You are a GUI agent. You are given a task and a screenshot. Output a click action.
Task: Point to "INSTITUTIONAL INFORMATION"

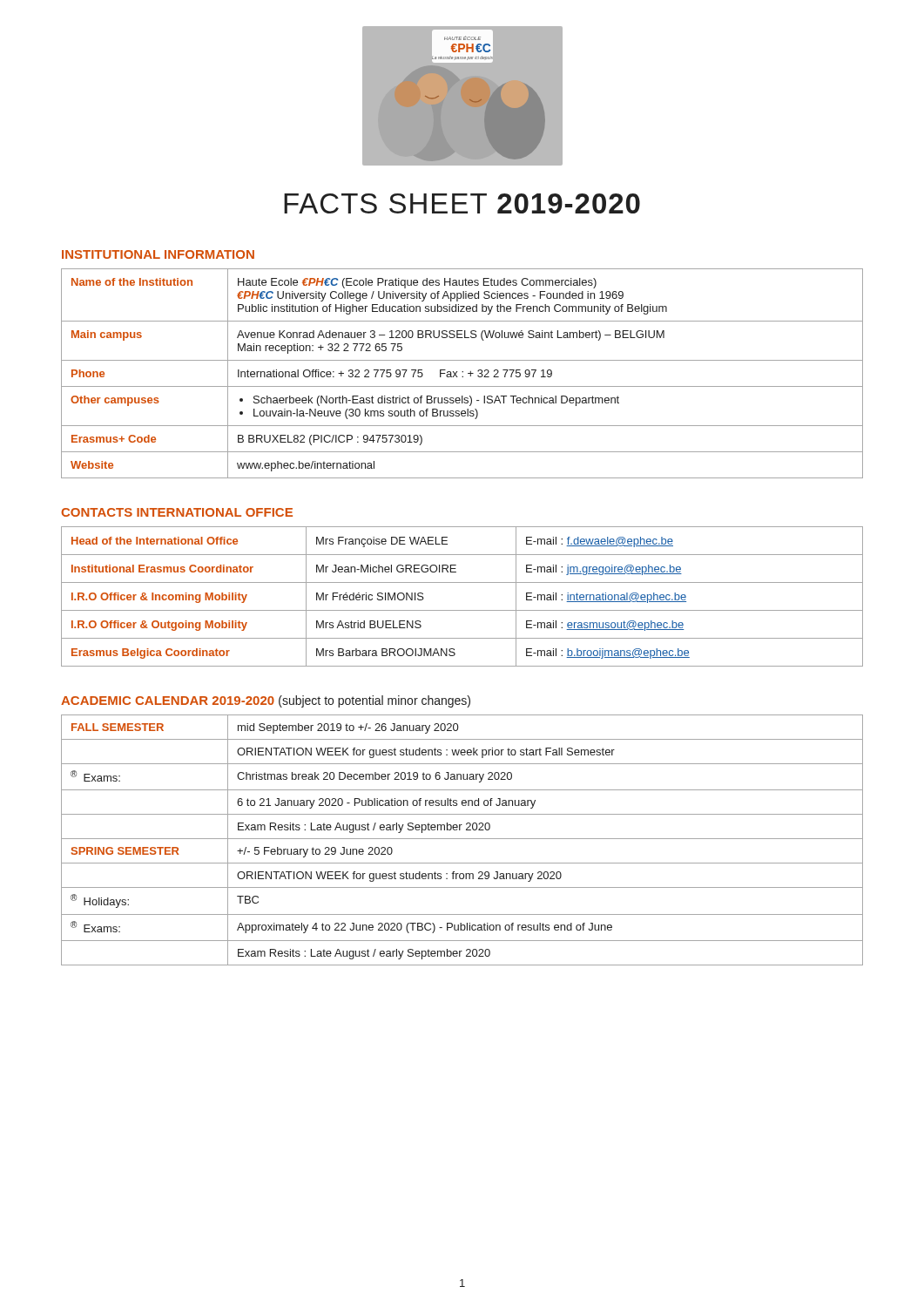click(158, 254)
